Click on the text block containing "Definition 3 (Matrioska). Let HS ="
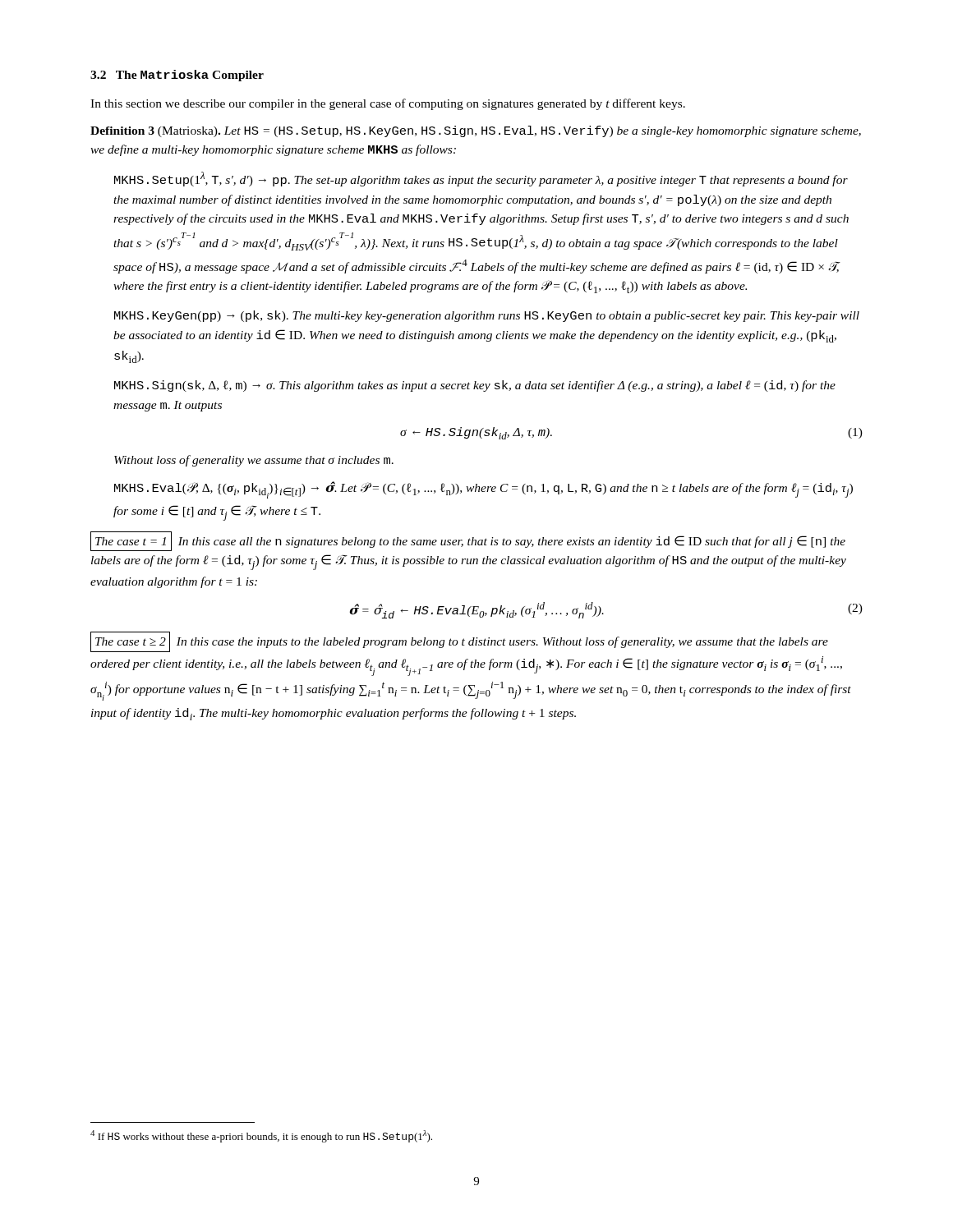 (x=476, y=141)
